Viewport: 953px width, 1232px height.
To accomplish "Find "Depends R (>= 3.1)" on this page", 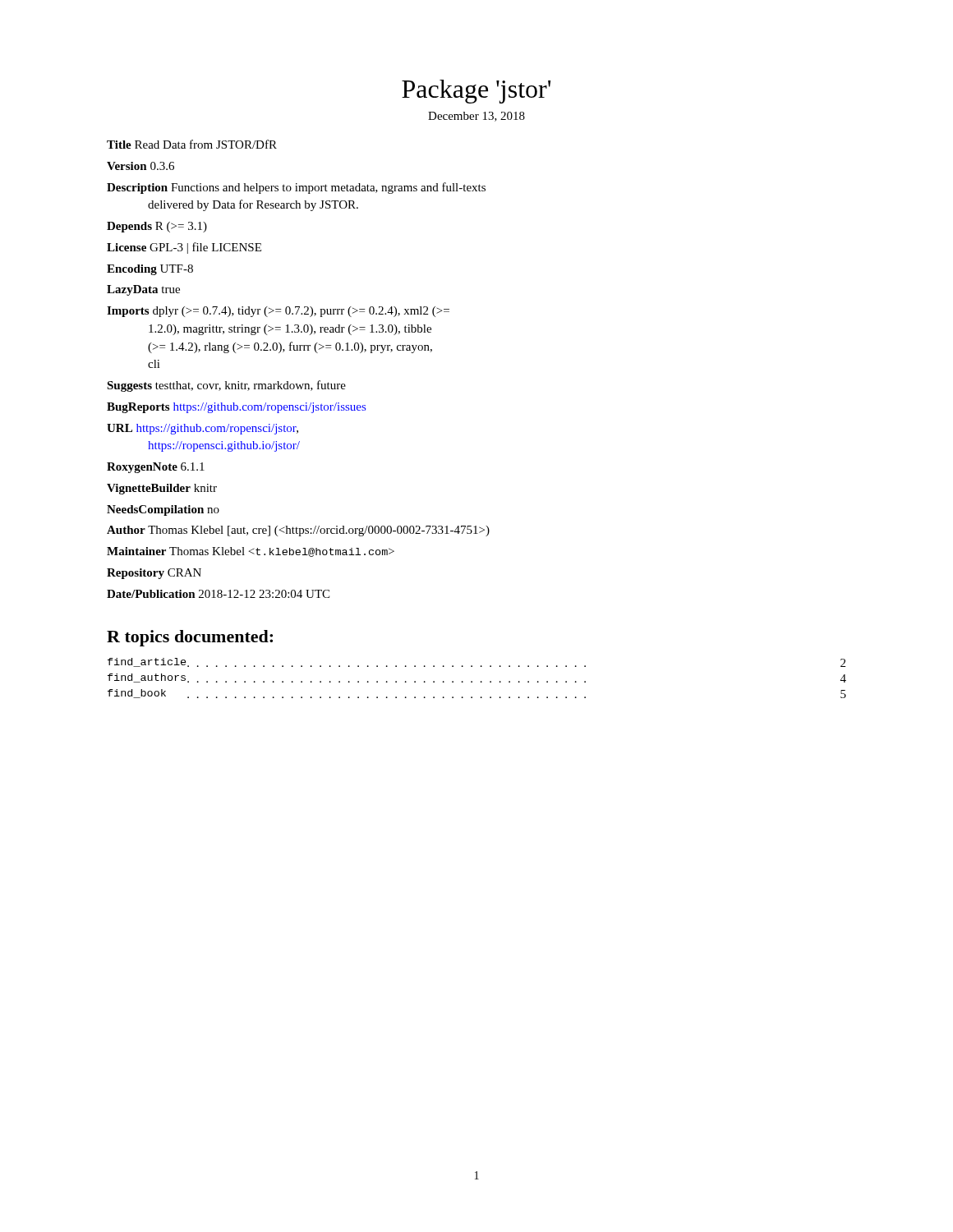I will pos(157,226).
